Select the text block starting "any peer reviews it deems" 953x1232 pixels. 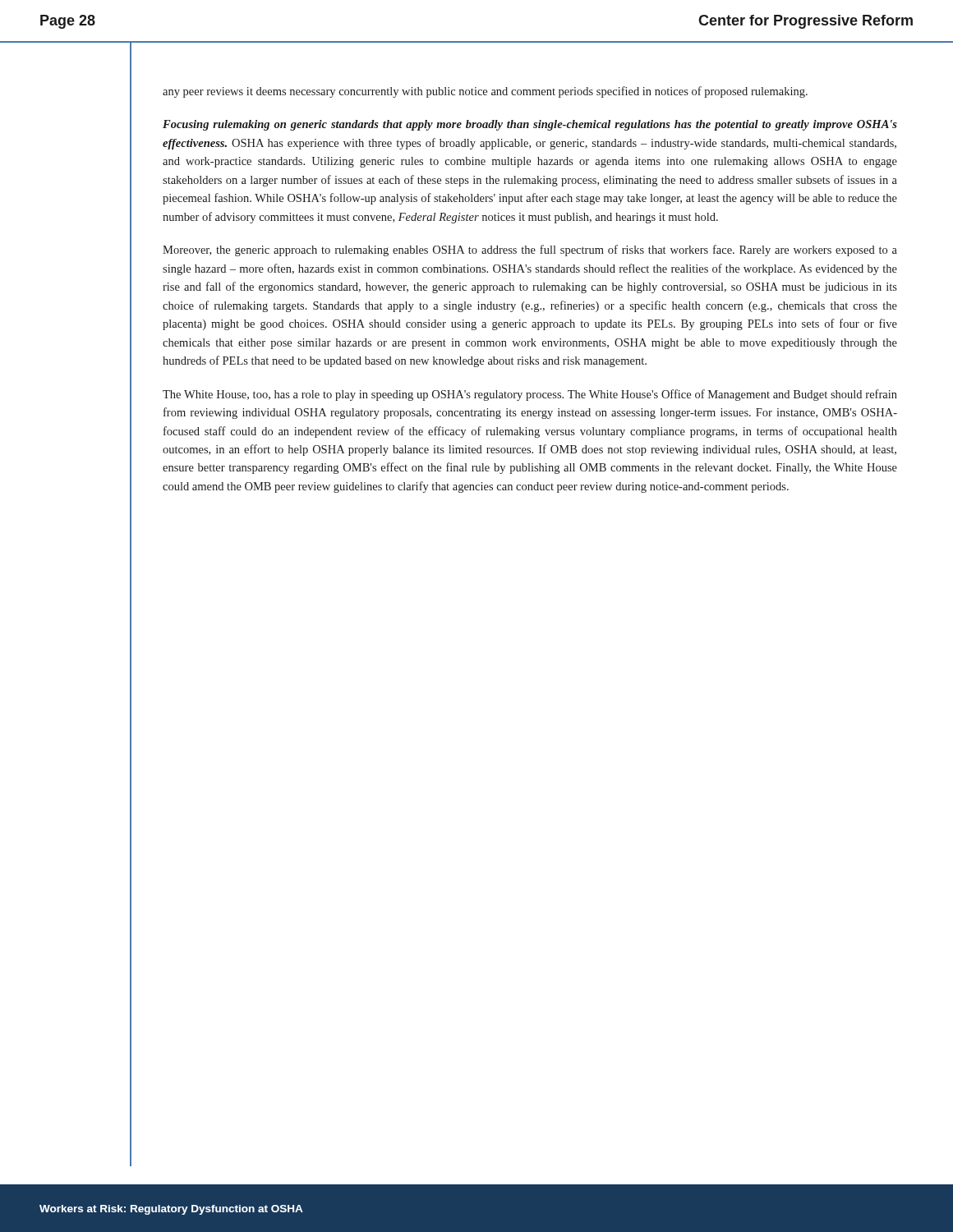[x=530, y=91]
